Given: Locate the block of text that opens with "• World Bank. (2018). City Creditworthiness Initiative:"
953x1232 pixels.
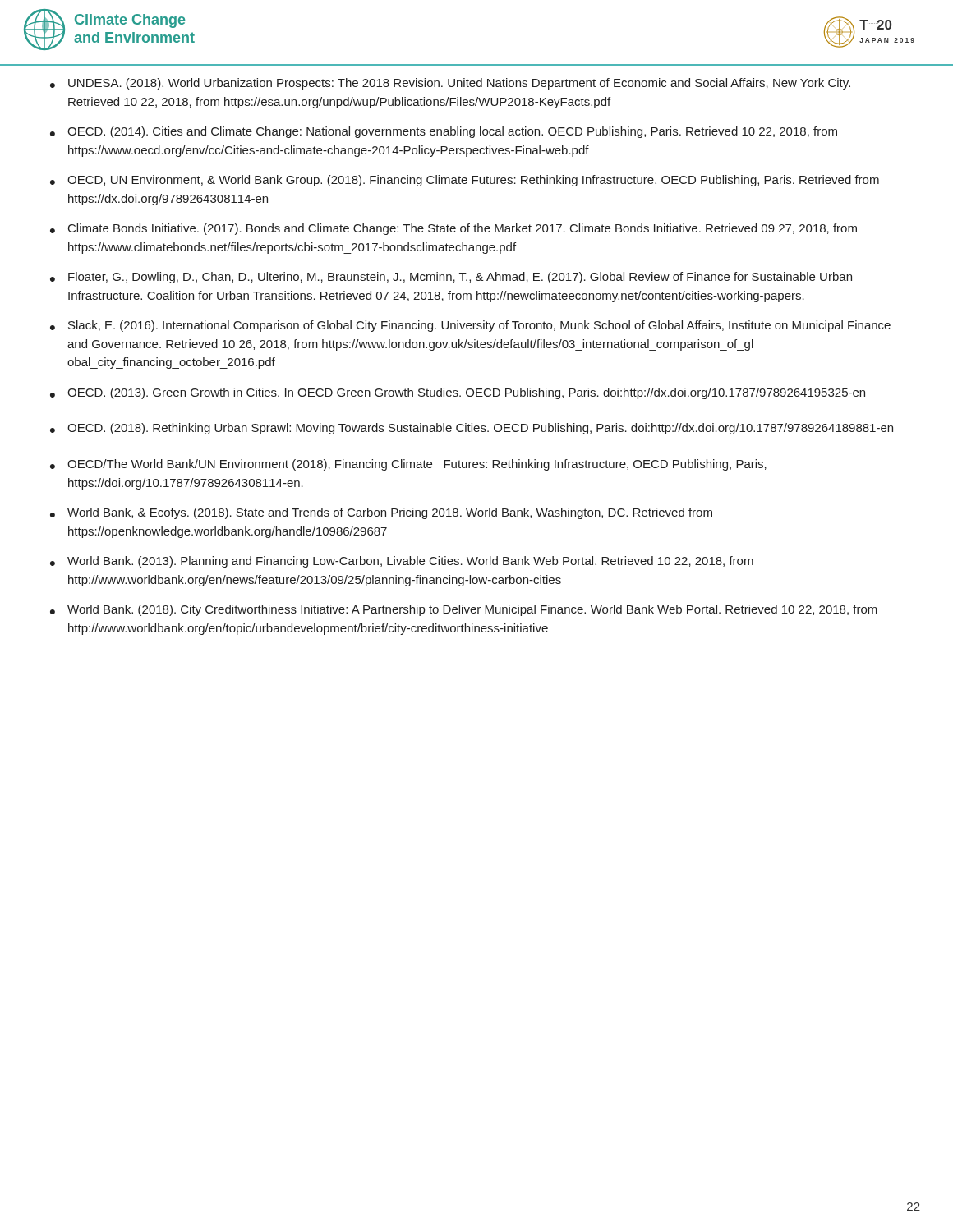Looking at the screenshot, I should [476, 619].
